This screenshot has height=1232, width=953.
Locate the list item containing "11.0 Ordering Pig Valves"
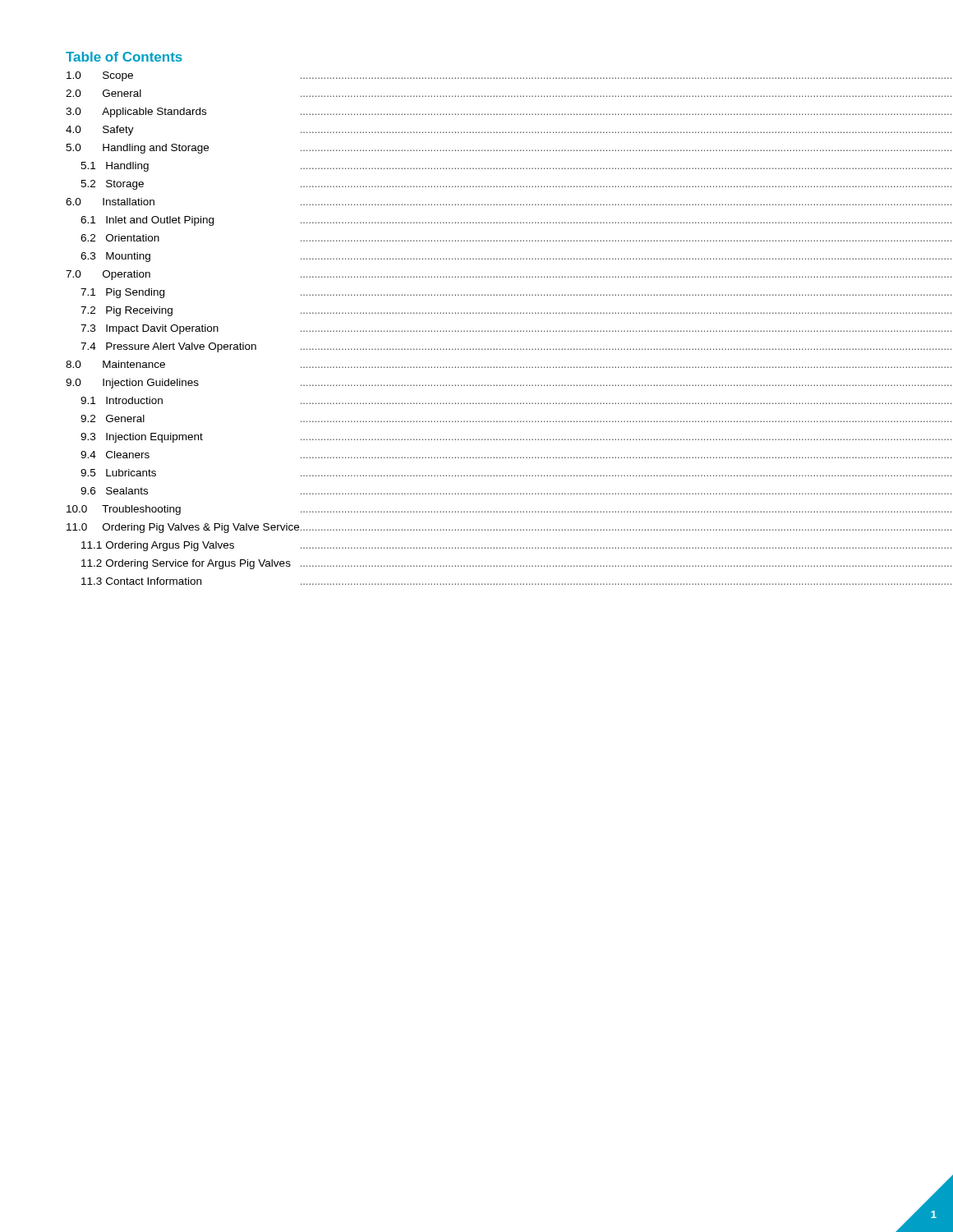[x=509, y=526]
